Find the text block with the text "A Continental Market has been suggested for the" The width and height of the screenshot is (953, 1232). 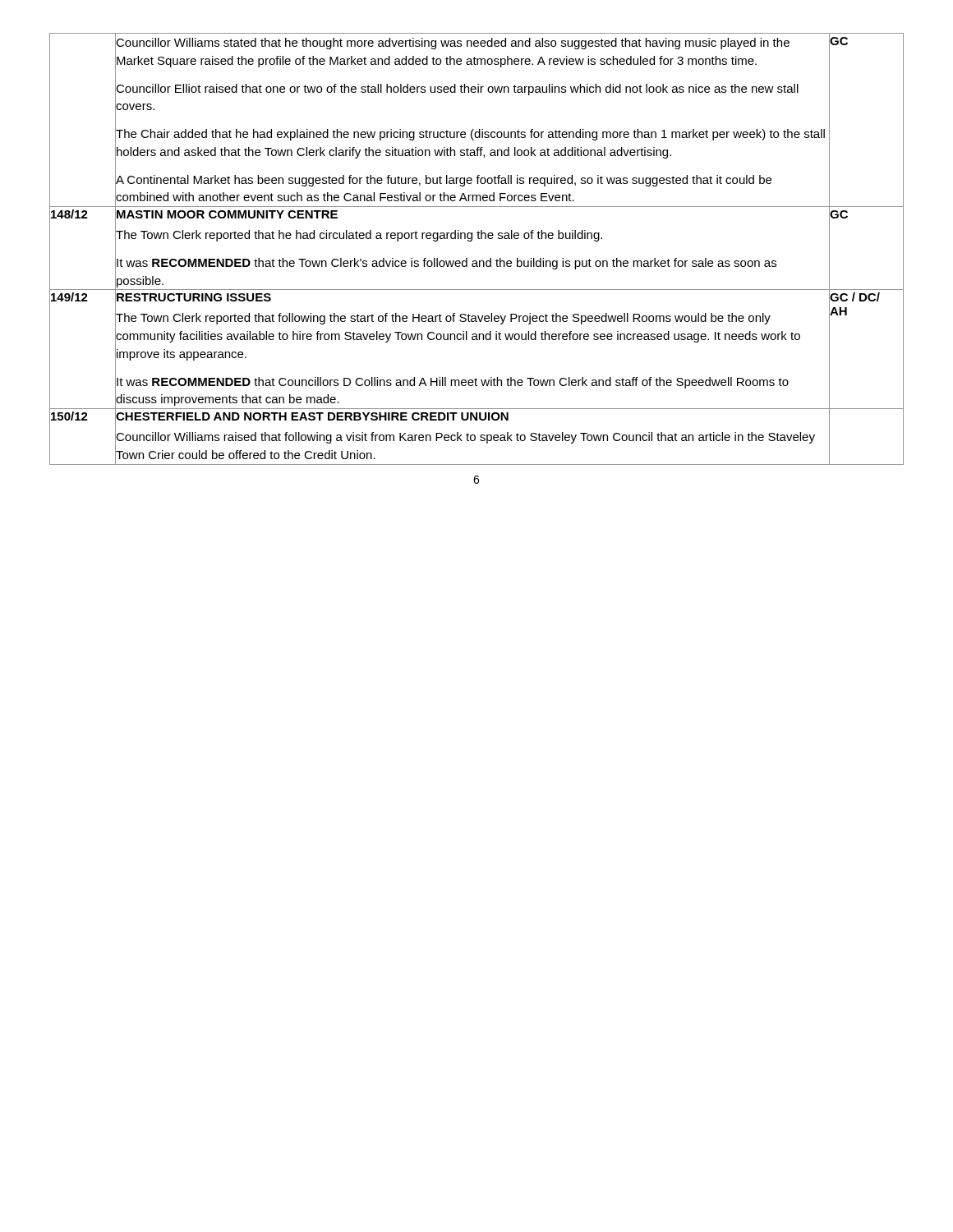444,188
